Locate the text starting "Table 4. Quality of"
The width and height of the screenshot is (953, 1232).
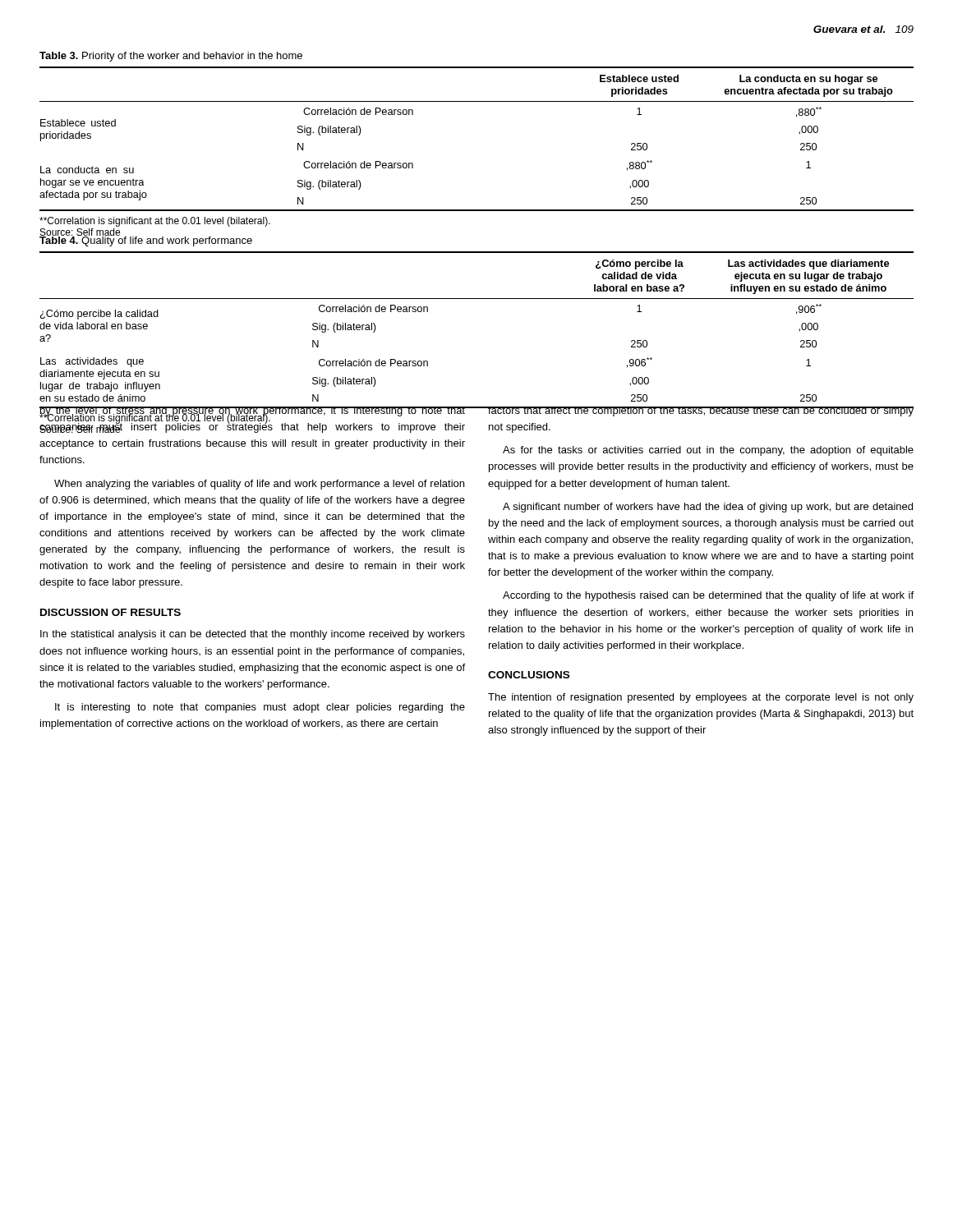click(x=146, y=240)
